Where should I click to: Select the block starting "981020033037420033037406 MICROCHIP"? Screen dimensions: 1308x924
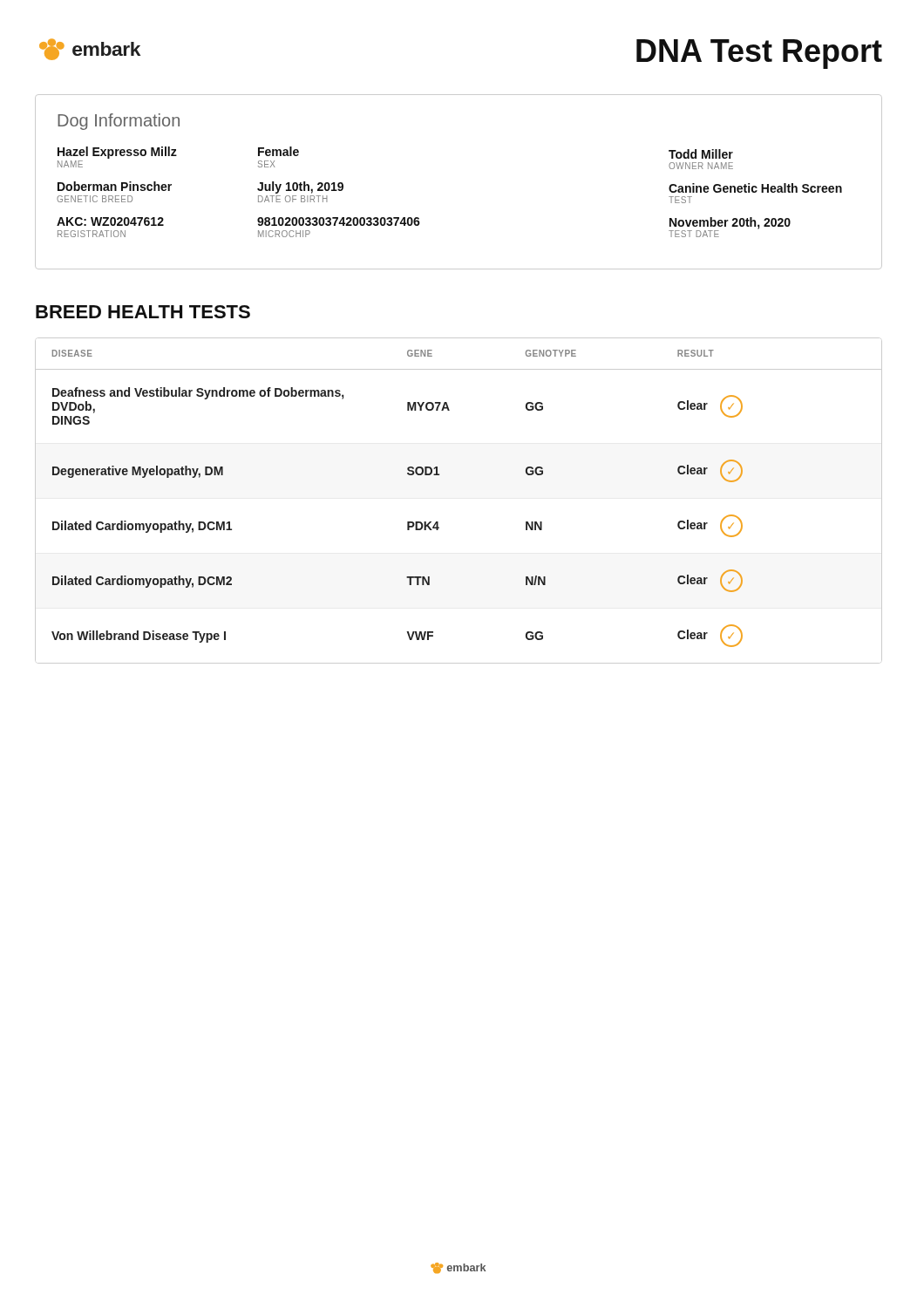[x=388, y=227]
